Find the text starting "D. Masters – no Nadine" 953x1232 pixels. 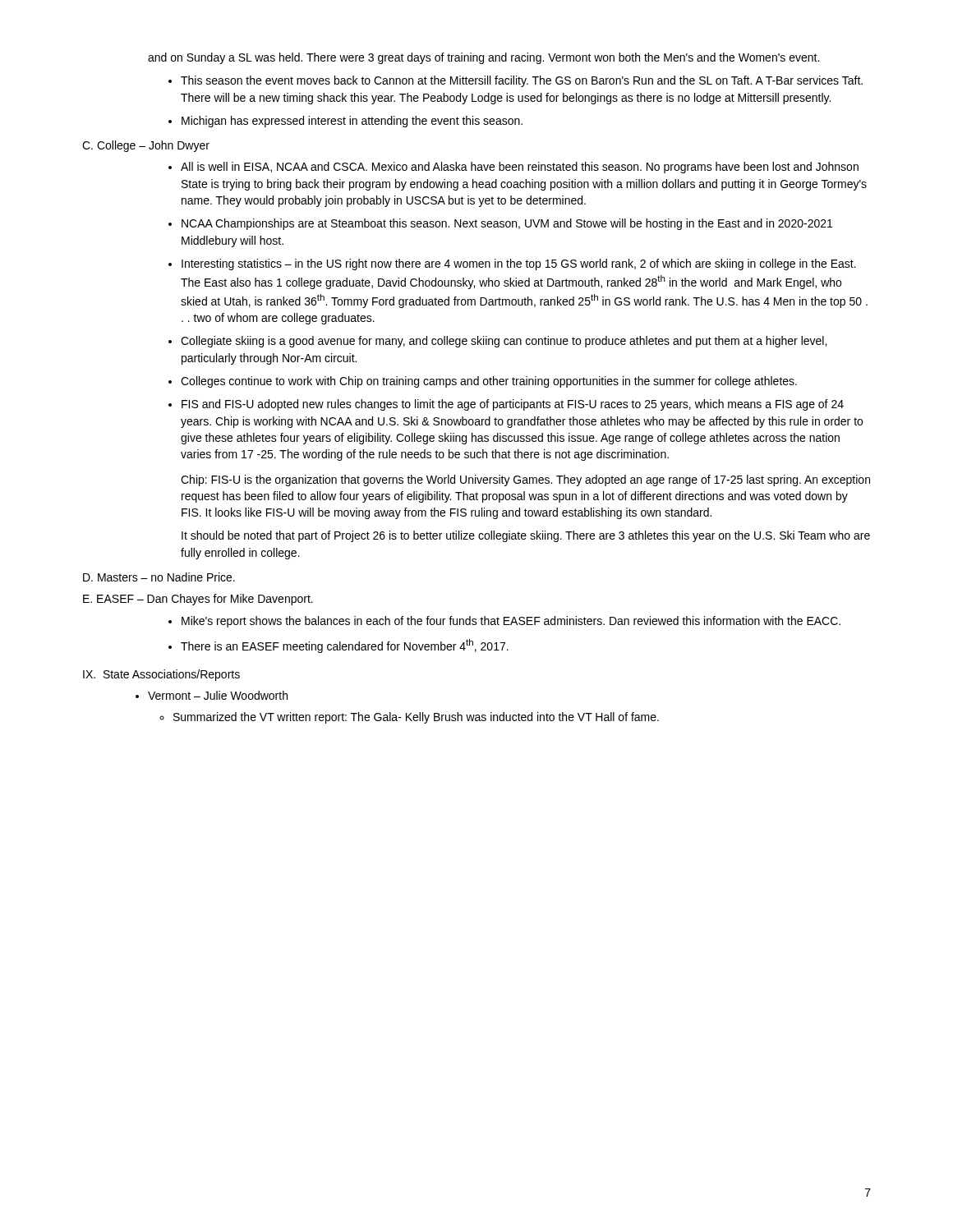click(x=159, y=577)
